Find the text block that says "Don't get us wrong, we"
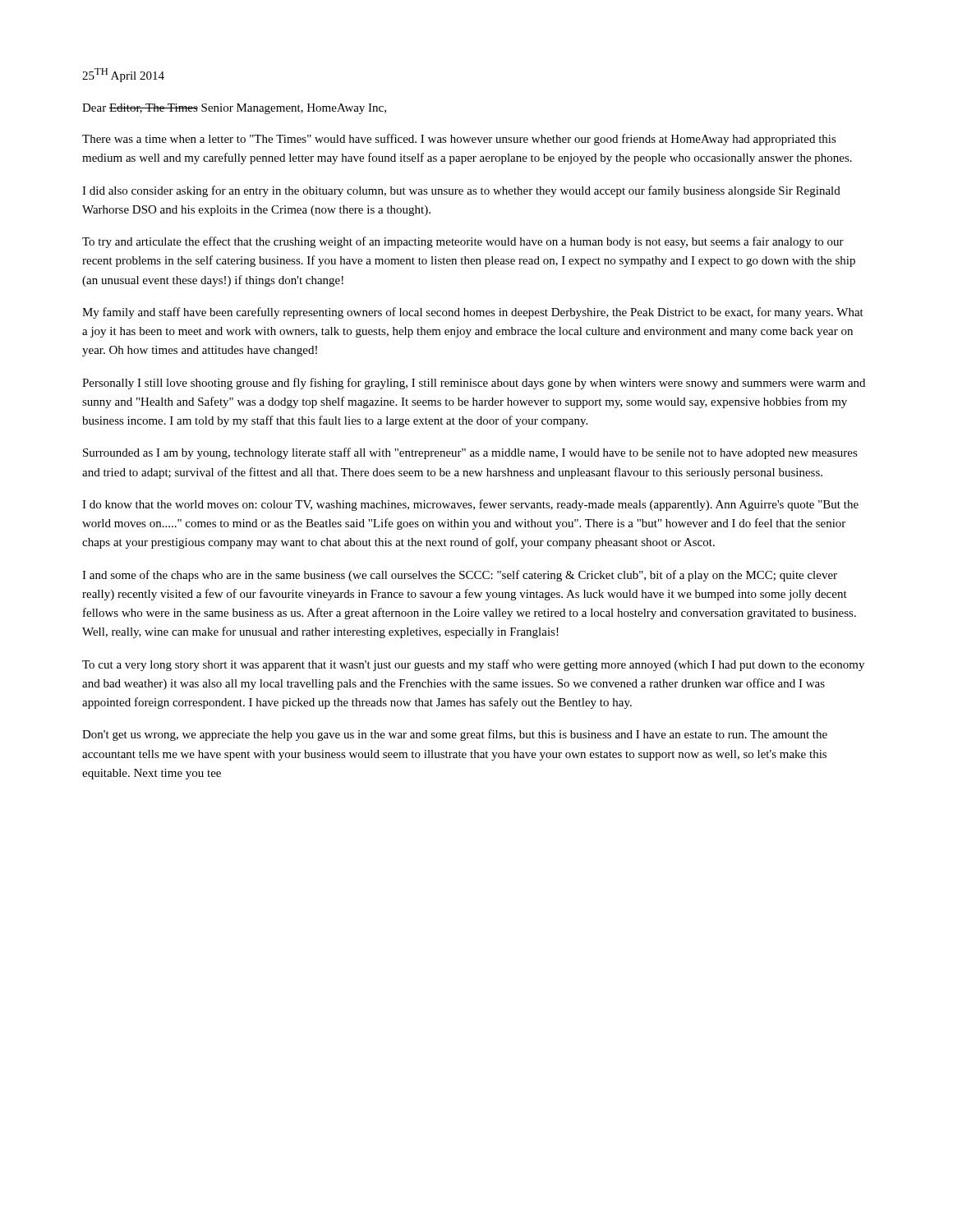The image size is (953, 1232). click(455, 754)
